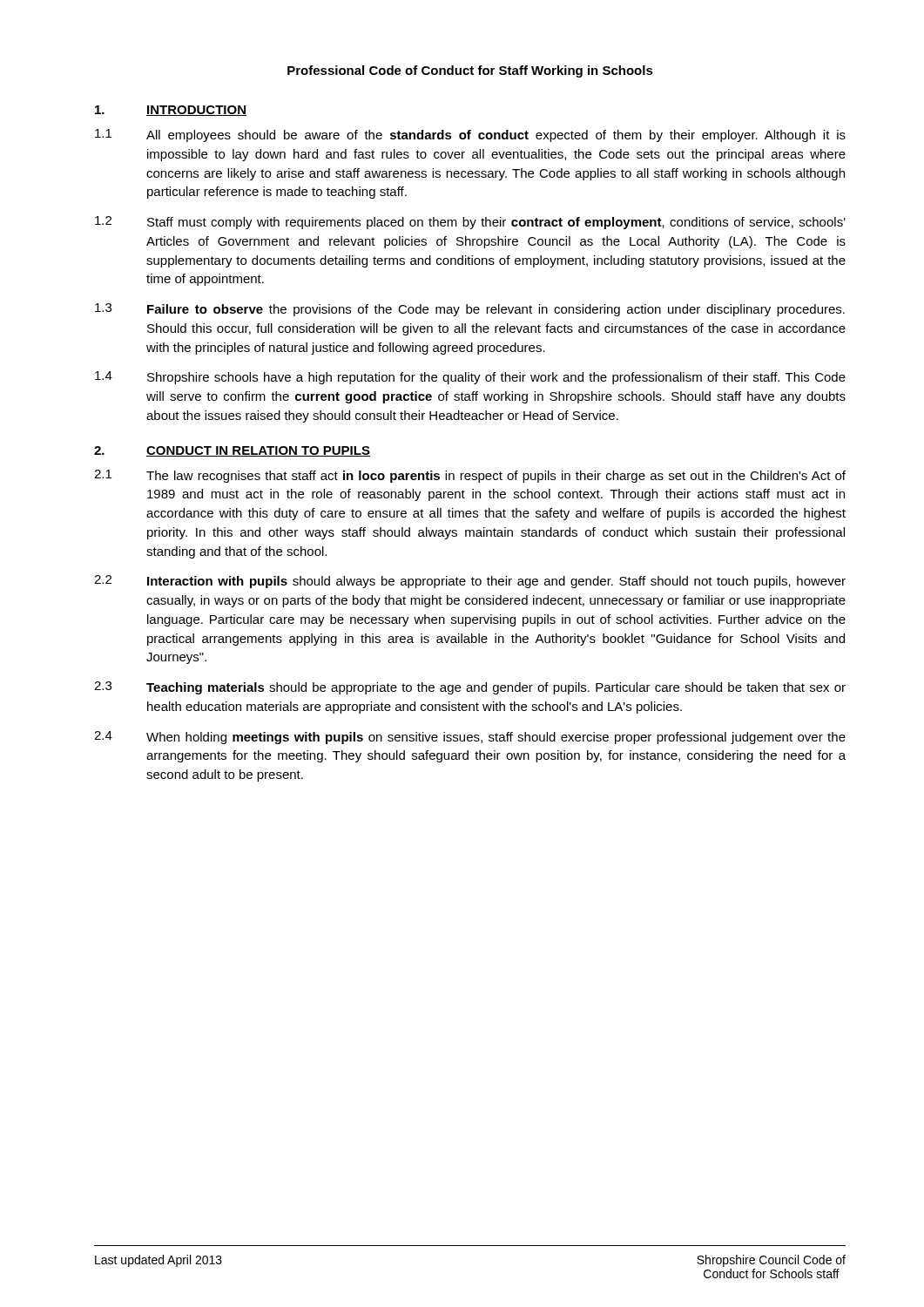924x1307 pixels.
Task: Find the text block with the text "1 The law recognises that staff"
Action: pos(470,513)
